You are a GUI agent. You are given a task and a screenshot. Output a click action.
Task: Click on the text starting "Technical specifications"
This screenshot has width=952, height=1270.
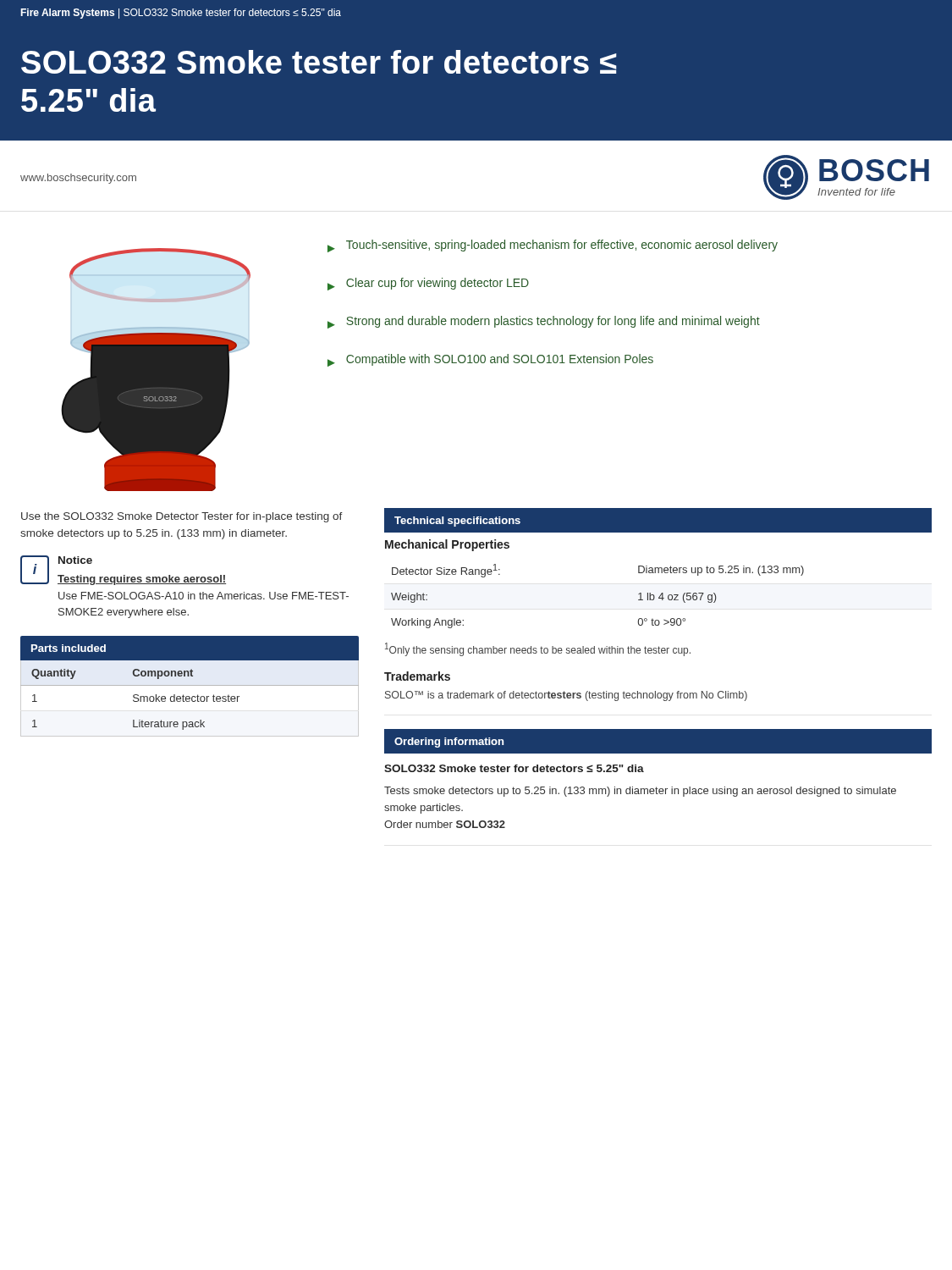(x=457, y=520)
